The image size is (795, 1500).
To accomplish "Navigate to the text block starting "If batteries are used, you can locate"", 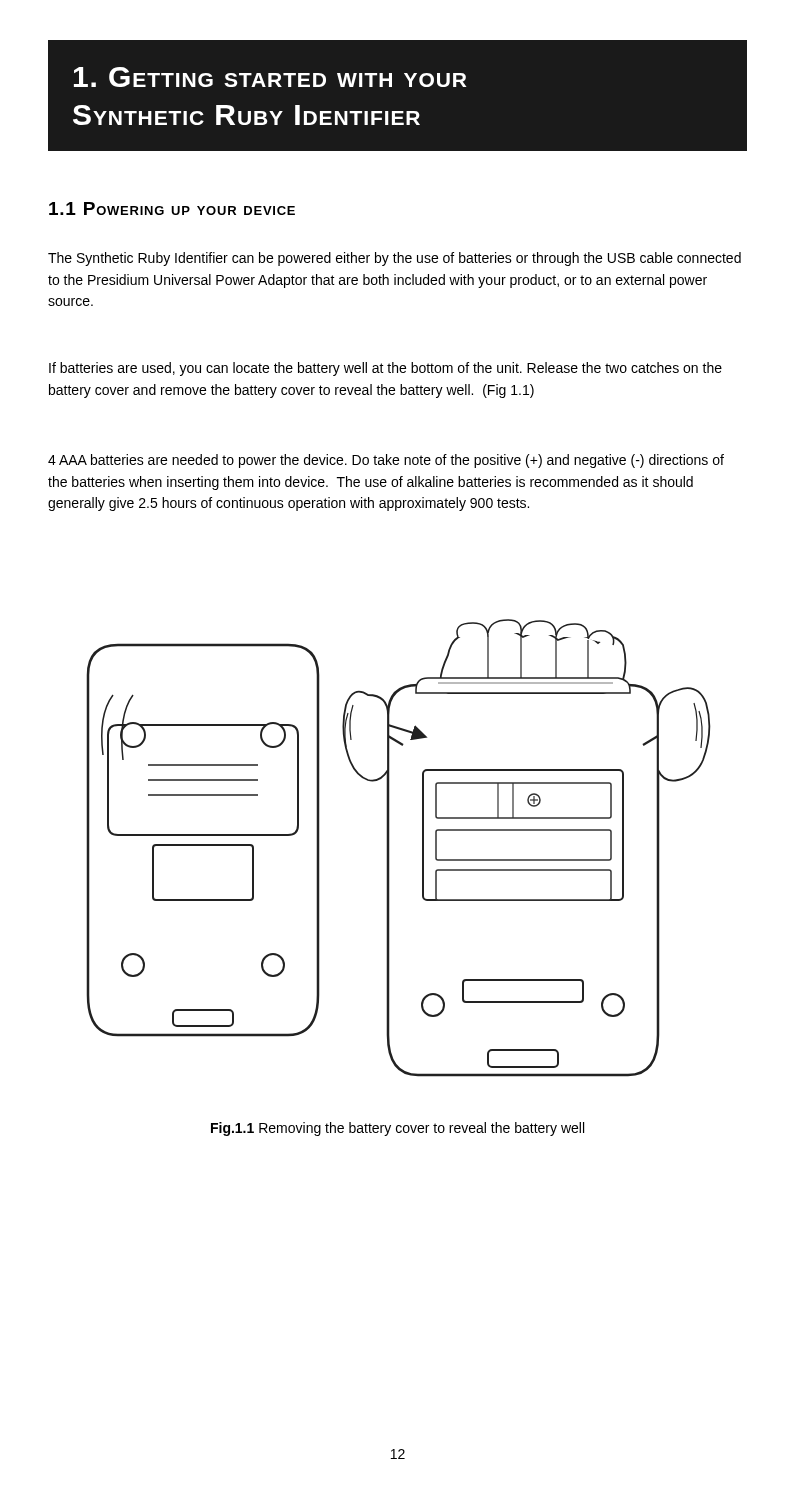I will (x=385, y=379).
